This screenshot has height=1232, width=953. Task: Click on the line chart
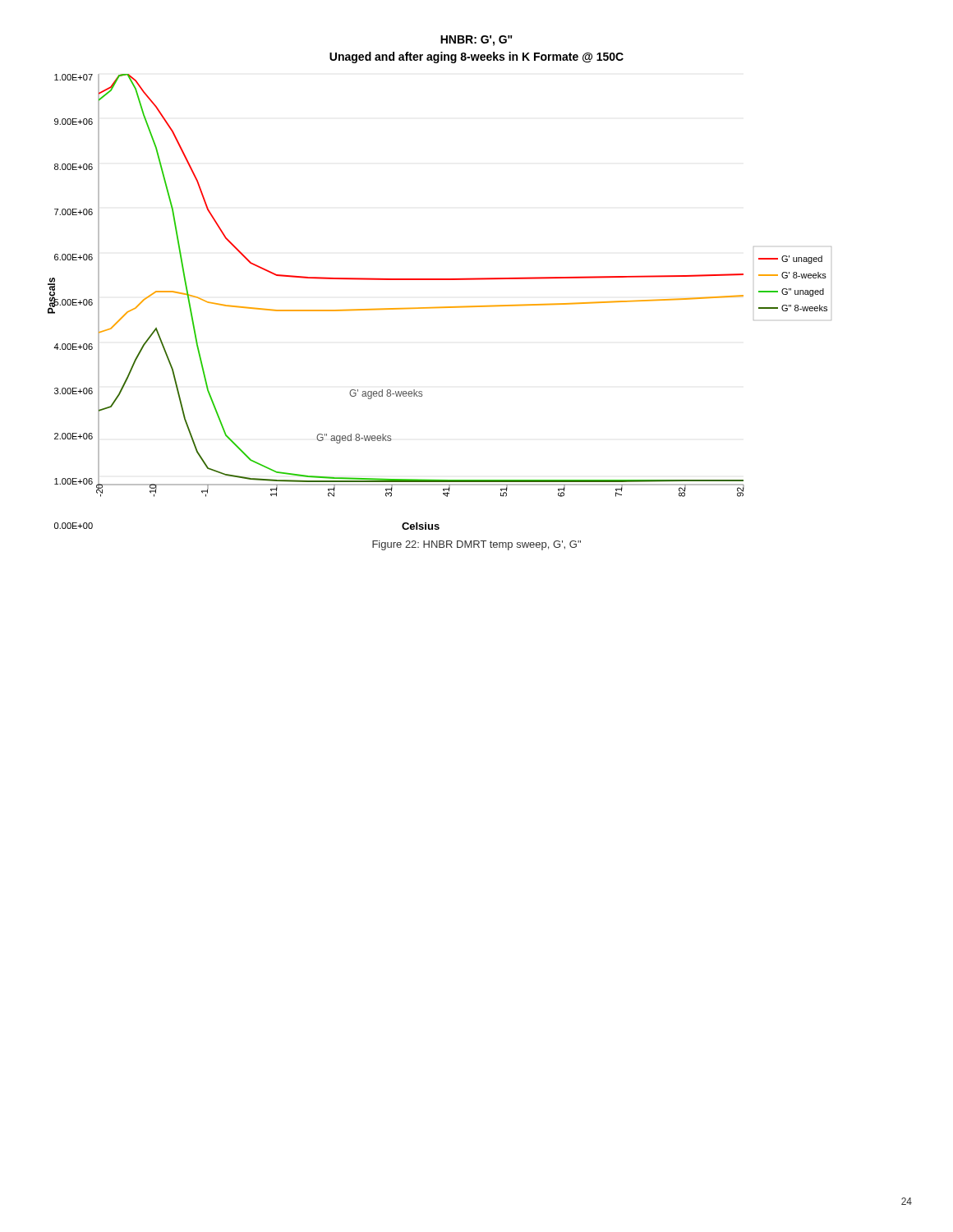click(476, 300)
